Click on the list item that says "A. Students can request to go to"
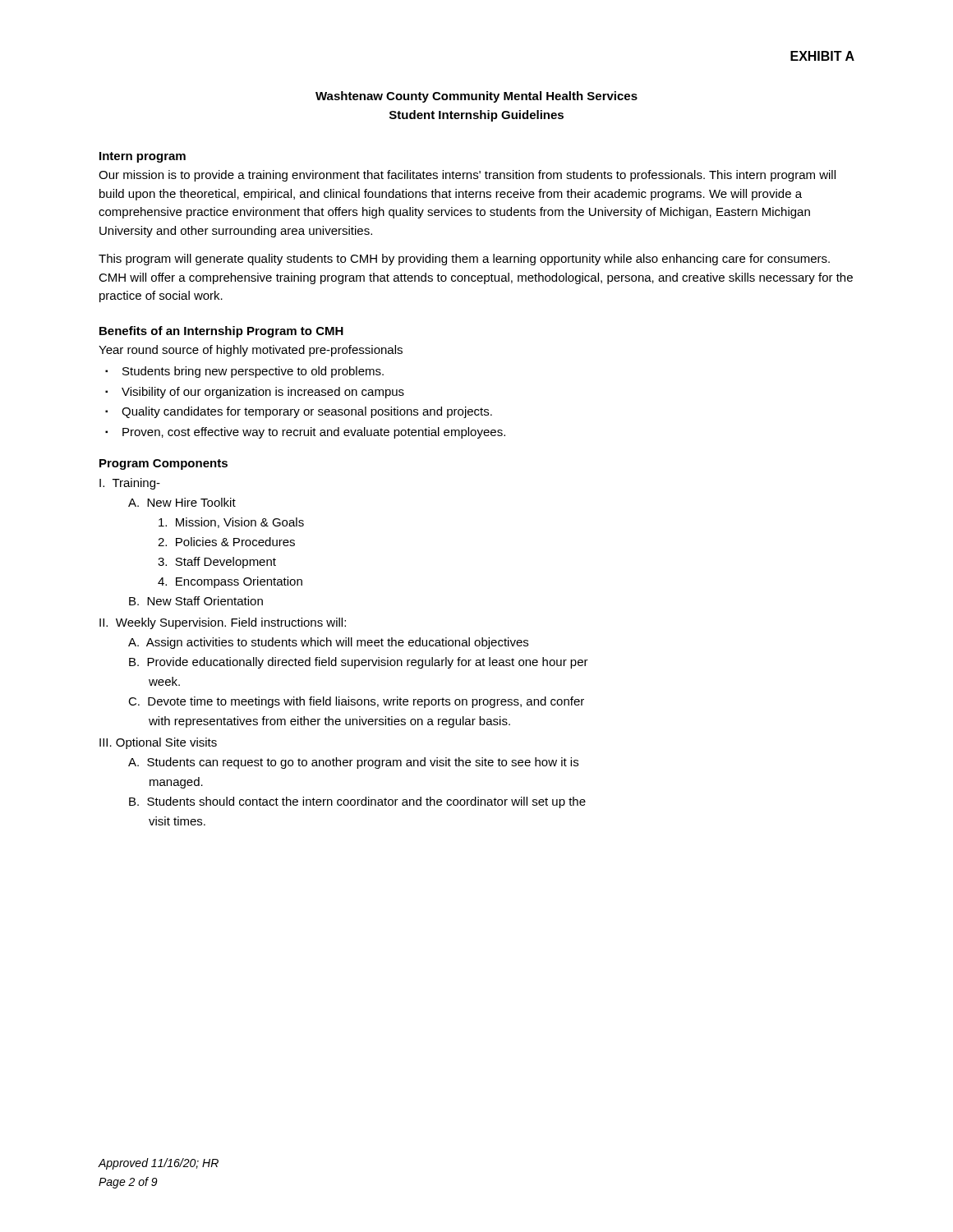 pos(354,772)
